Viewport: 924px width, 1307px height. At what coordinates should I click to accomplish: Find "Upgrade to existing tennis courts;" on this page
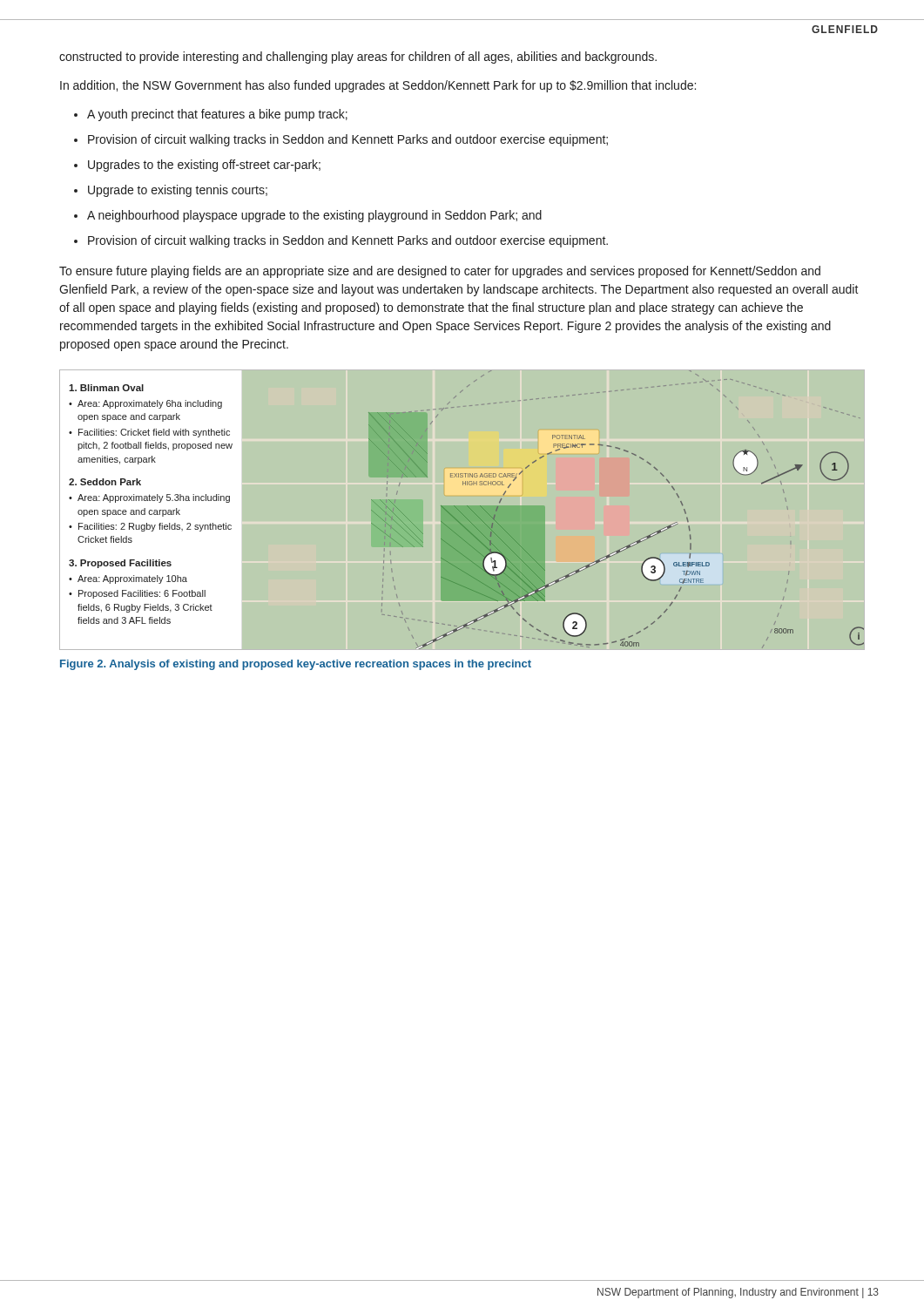[178, 191]
